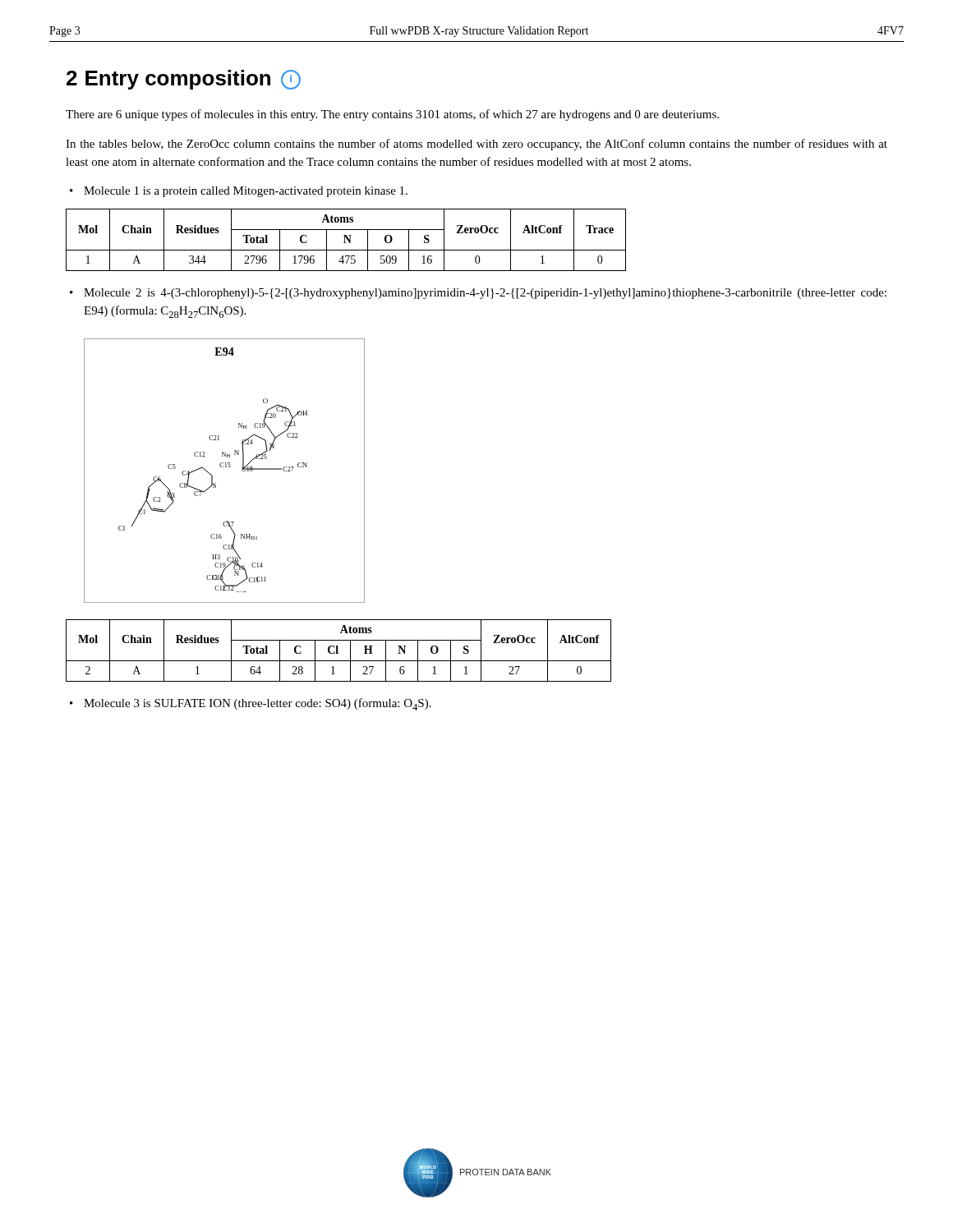Select the title

tap(476, 78)
